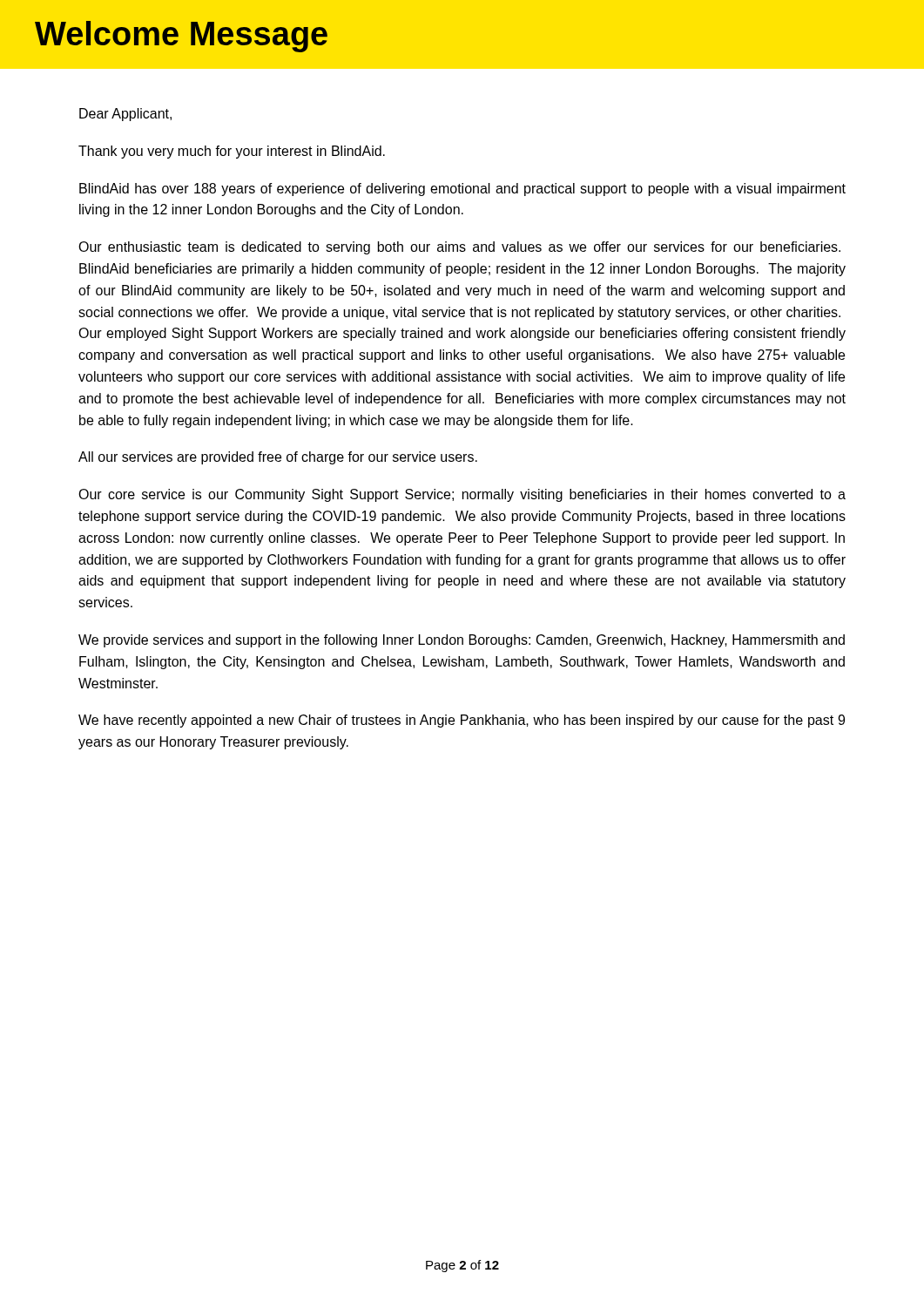Click on the element starting "We provide services and support in"
Viewport: 924px width, 1307px height.
point(462,662)
